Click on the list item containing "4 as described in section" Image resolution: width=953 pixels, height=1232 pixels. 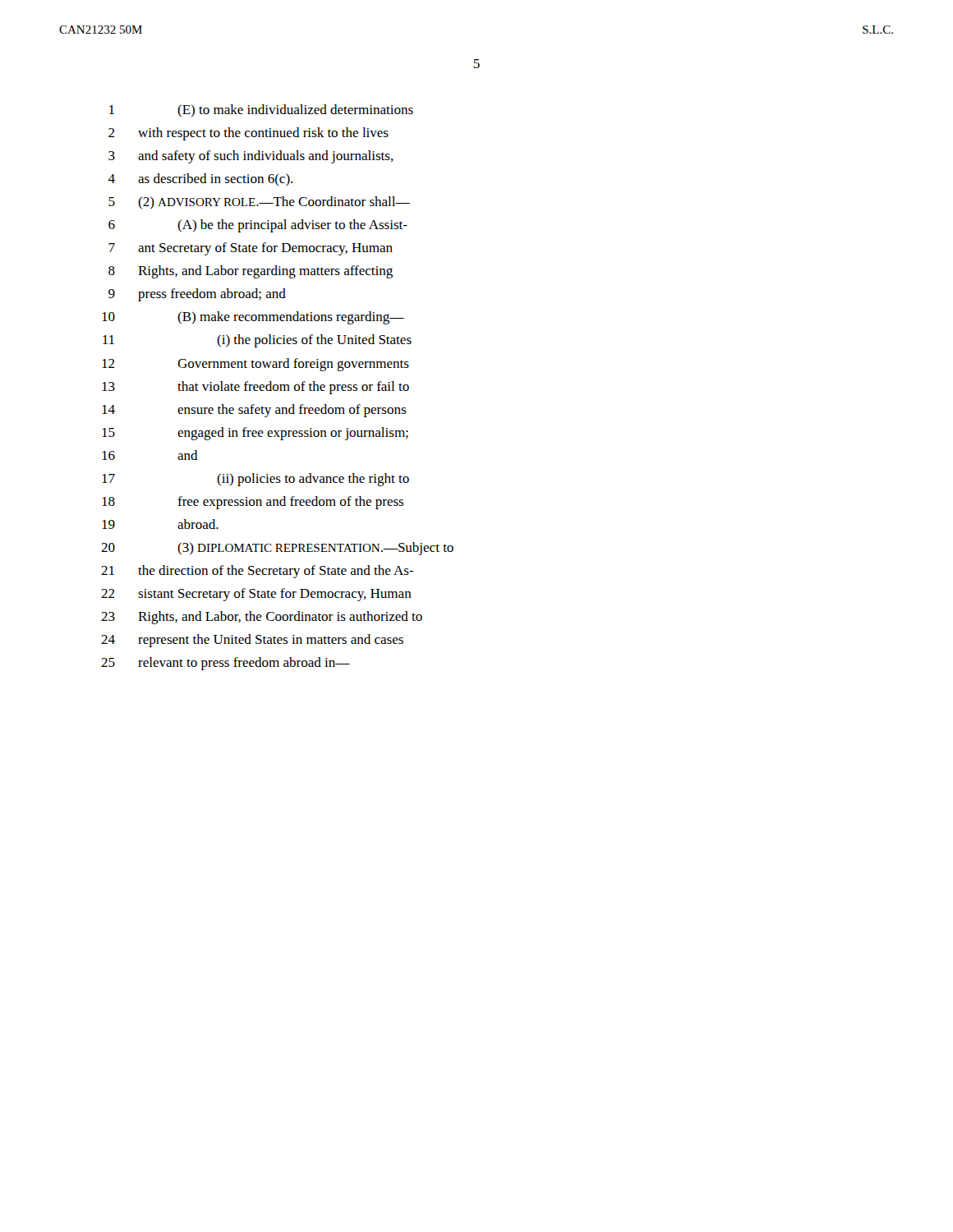pos(200,179)
